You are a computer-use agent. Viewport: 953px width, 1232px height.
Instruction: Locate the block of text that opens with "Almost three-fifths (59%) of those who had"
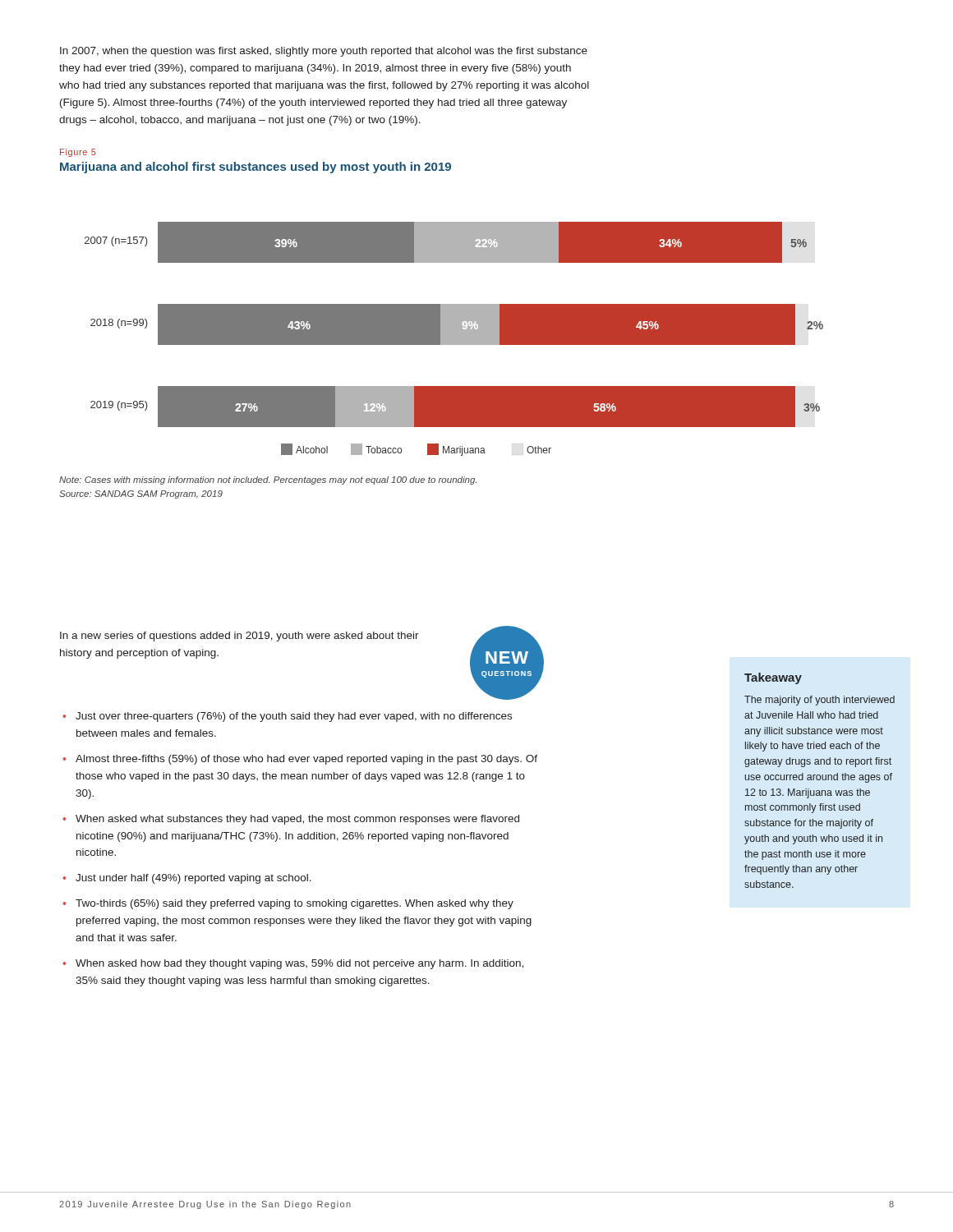click(x=306, y=776)
